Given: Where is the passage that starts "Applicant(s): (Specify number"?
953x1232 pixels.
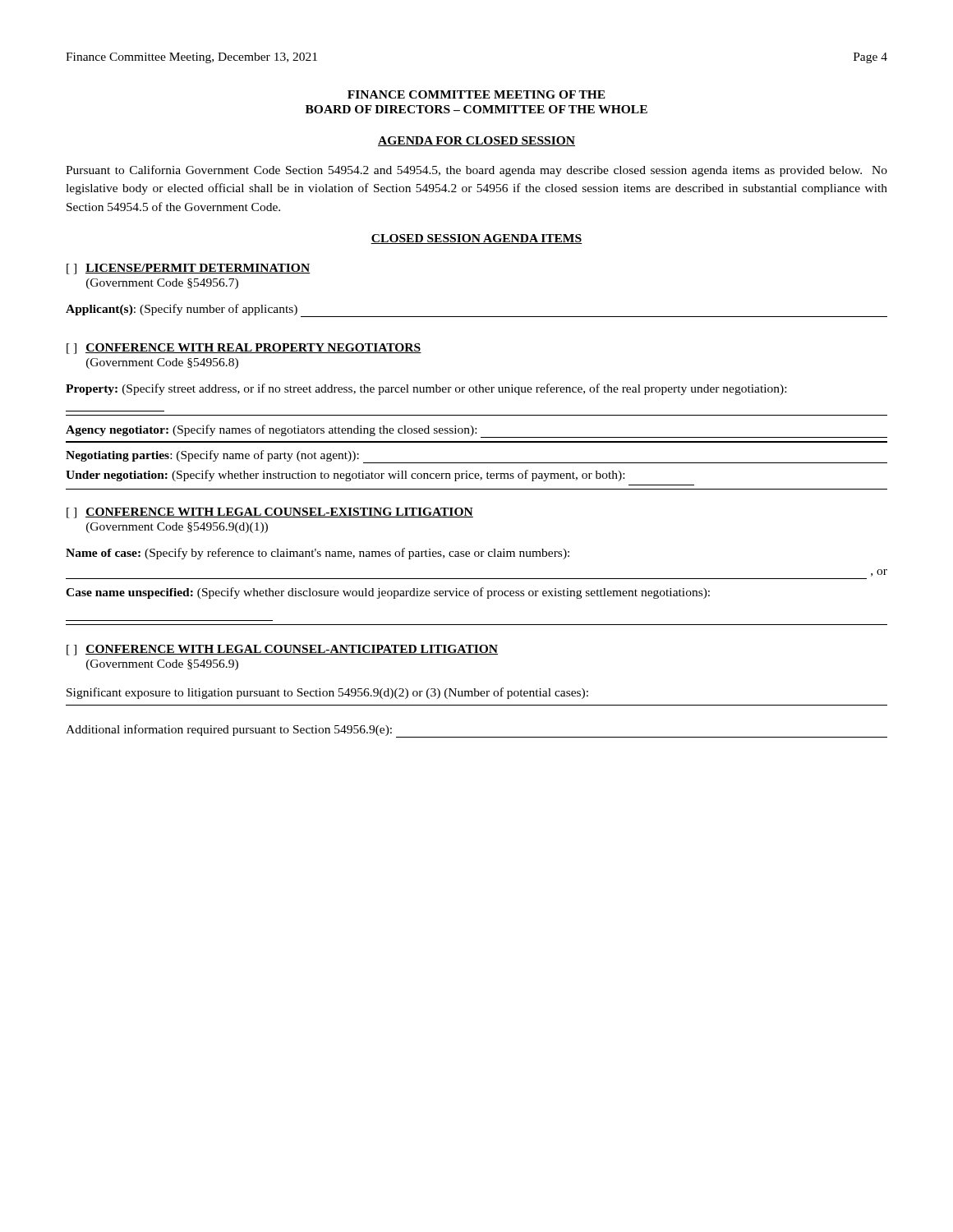Looking at the screenshot, I should click(x=476, y=310).
